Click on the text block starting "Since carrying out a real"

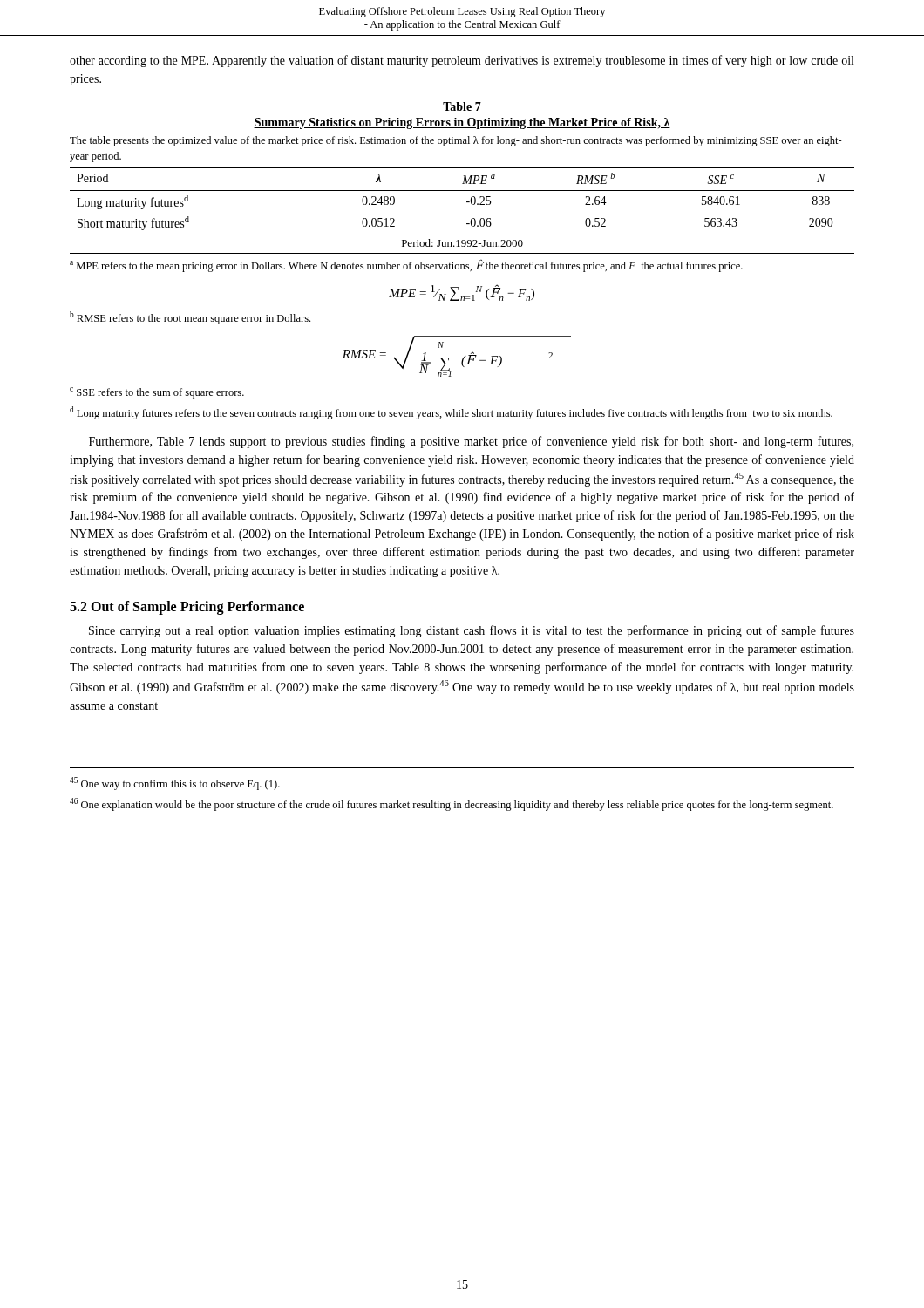tap(462, 668)
